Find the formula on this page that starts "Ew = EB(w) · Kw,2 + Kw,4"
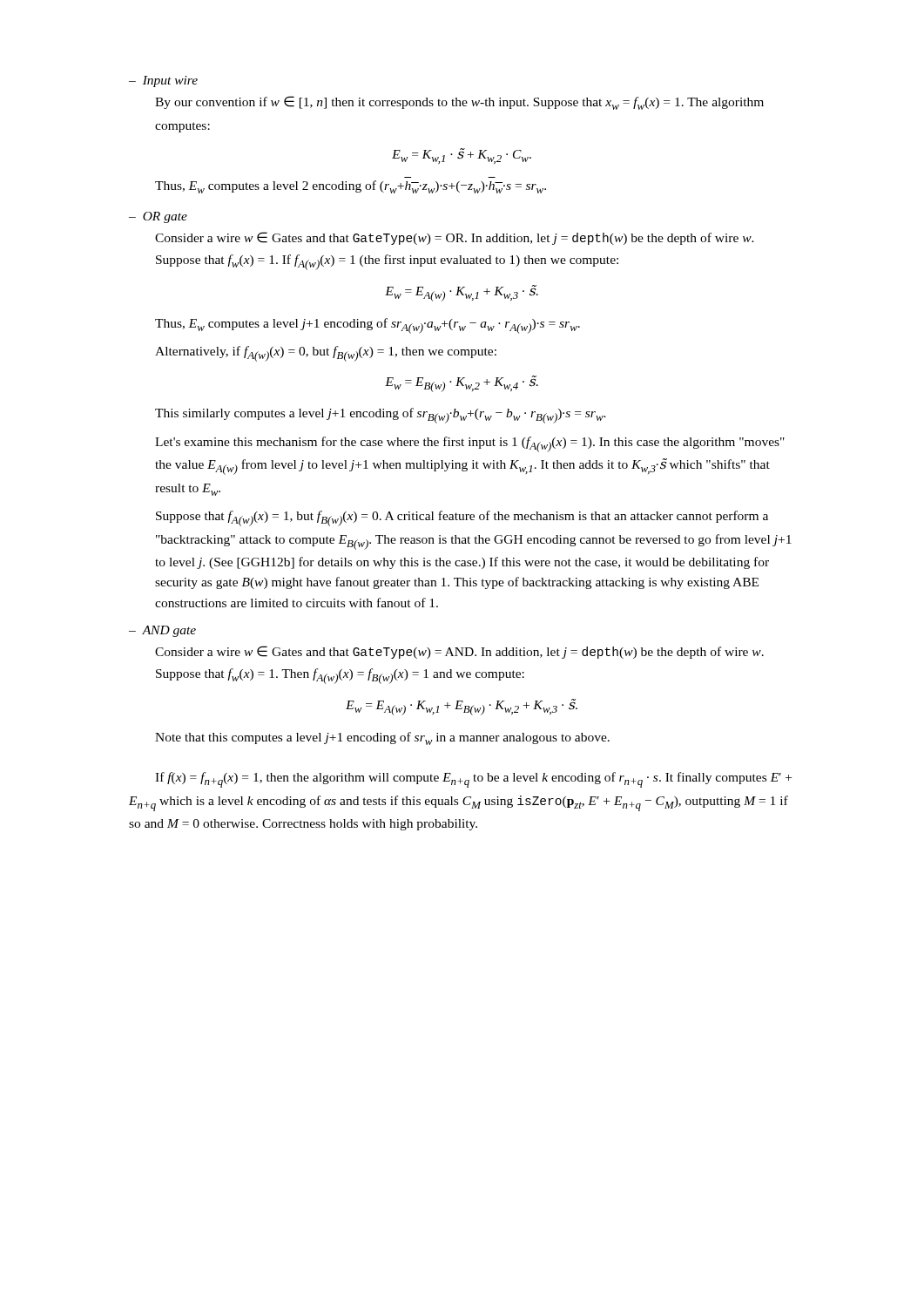924x1307 pixels. (x=462, y=383)
